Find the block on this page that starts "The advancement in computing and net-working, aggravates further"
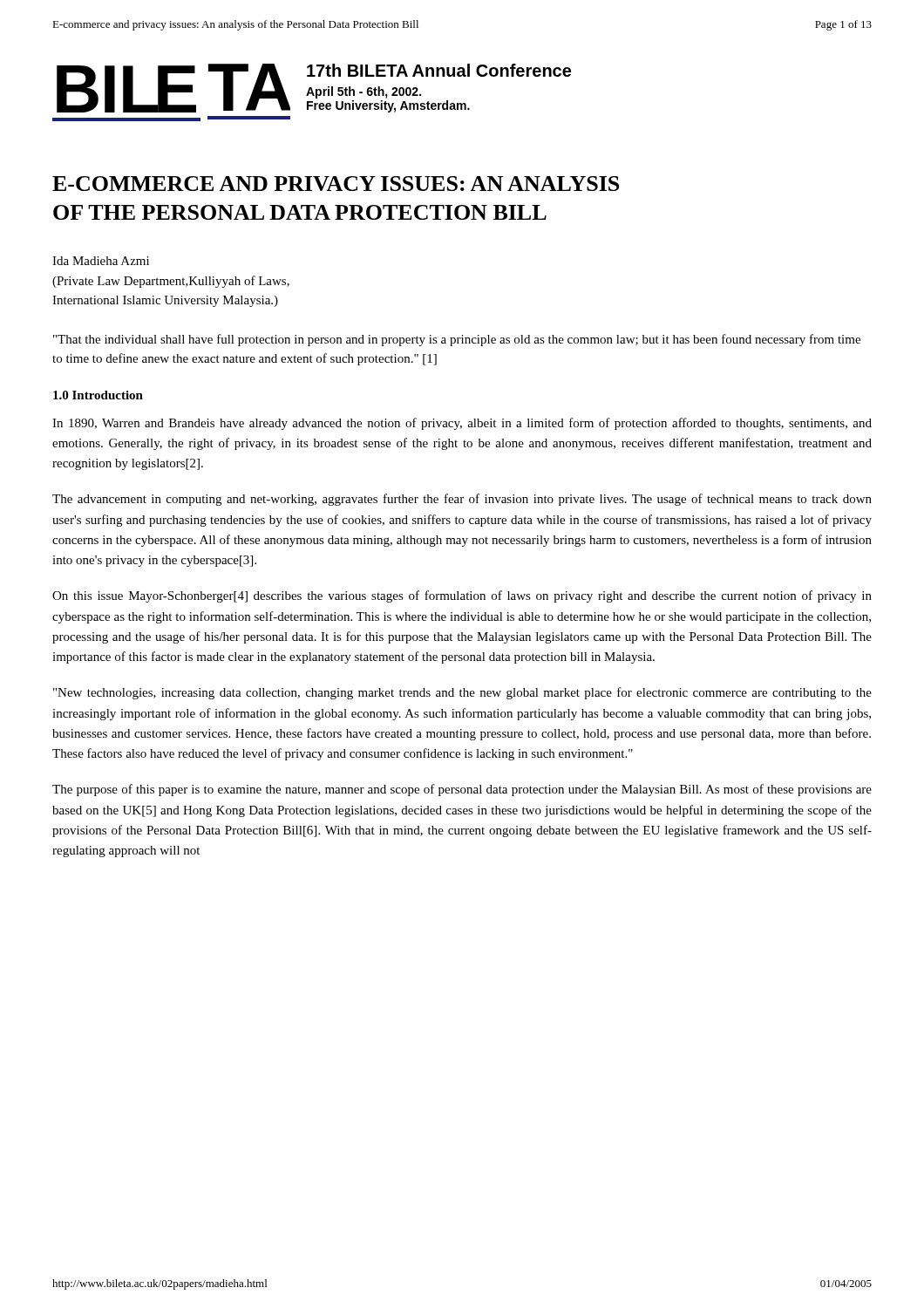The height and width of the screenshot is (1308, 924). [462, 529]
